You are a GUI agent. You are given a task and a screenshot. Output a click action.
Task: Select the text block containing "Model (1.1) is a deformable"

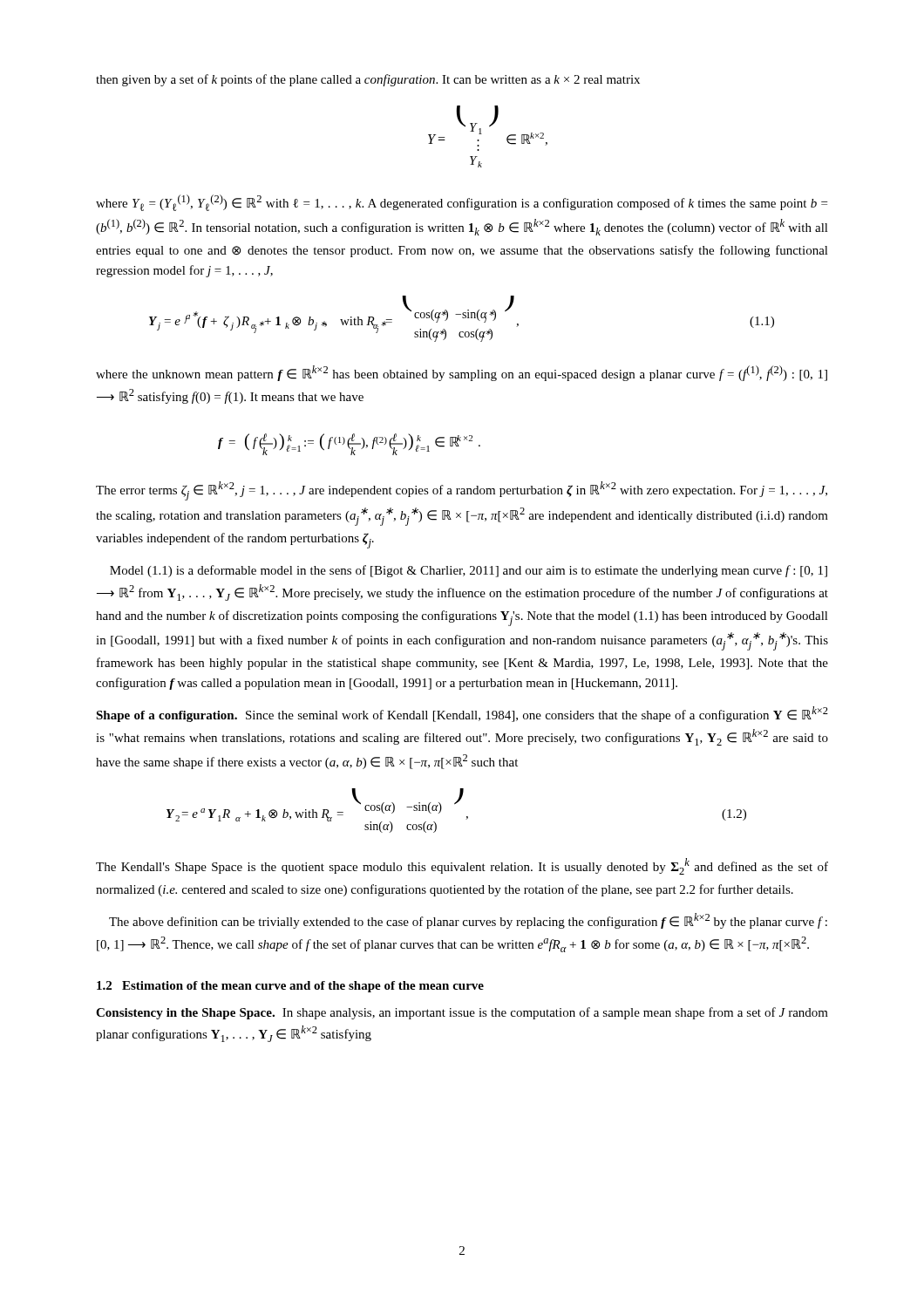pyautogui.click(x=462, y=627)
